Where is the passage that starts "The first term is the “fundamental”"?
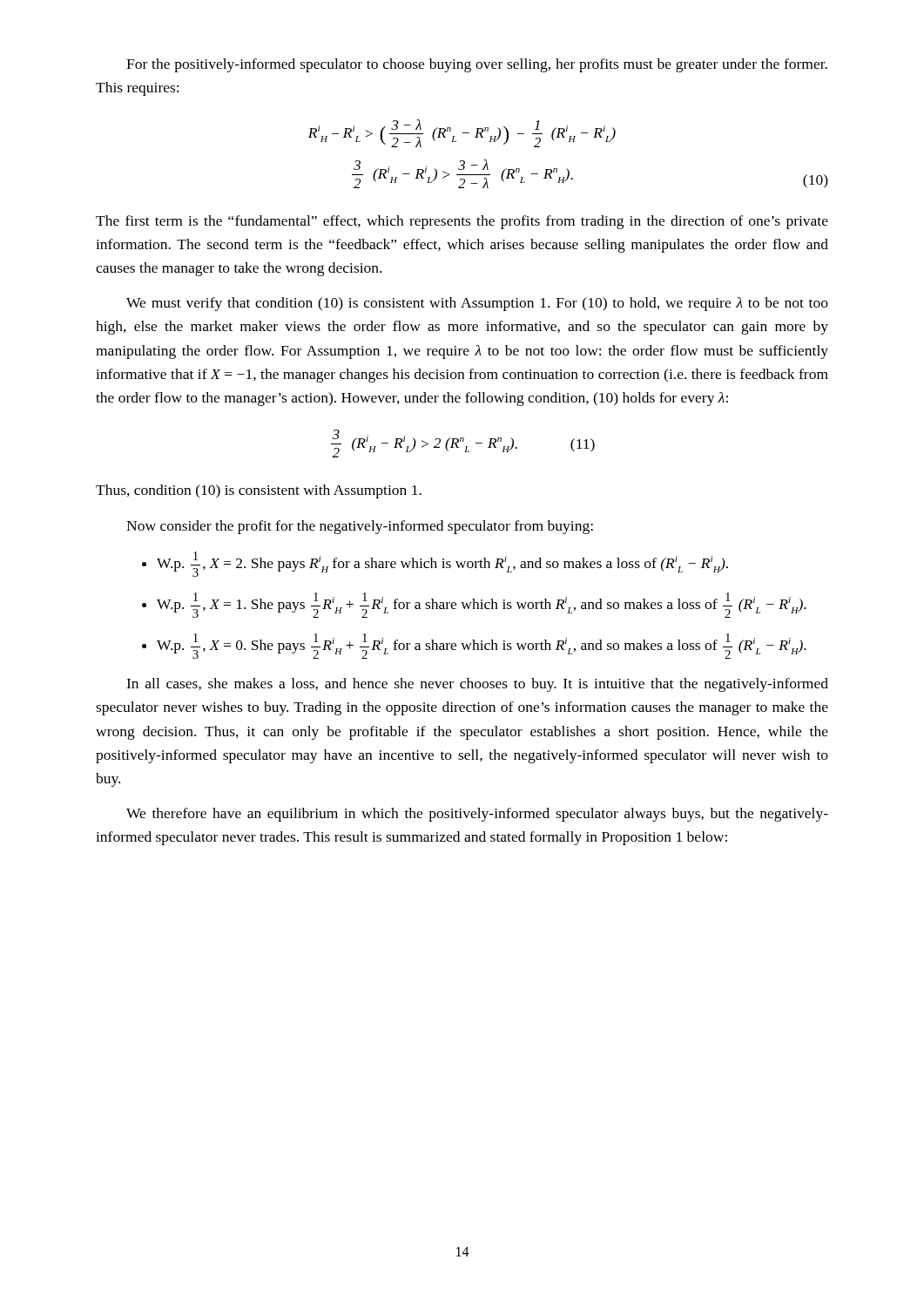Image resolution: width=924 pixels, height=1307 pixels. (462, 244)
